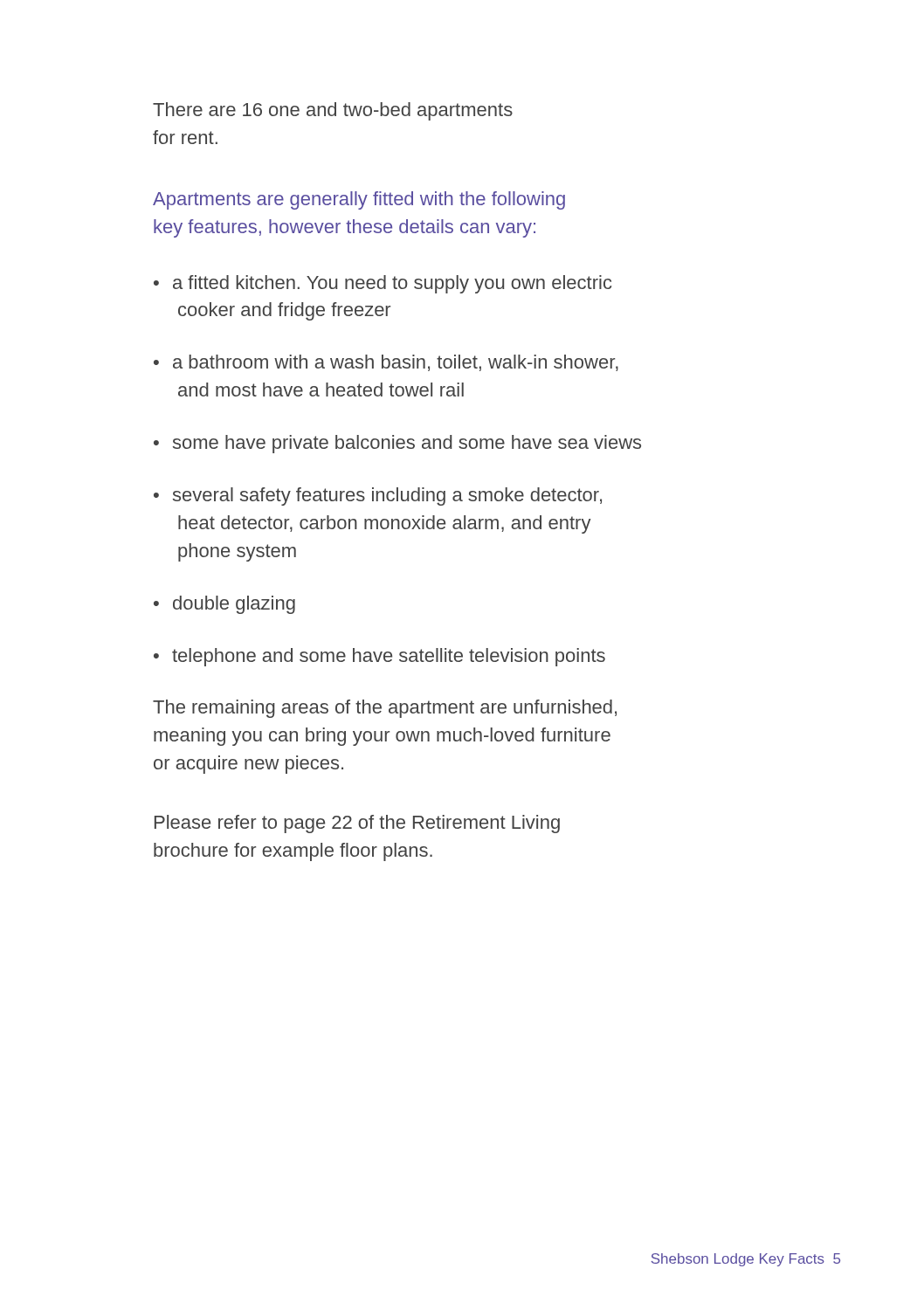This screenshot has width=924, height=1310.
Task: Click on the text block that says "There are 16 one and two-bed apartmentsfor"
Action: pos(333,124)
